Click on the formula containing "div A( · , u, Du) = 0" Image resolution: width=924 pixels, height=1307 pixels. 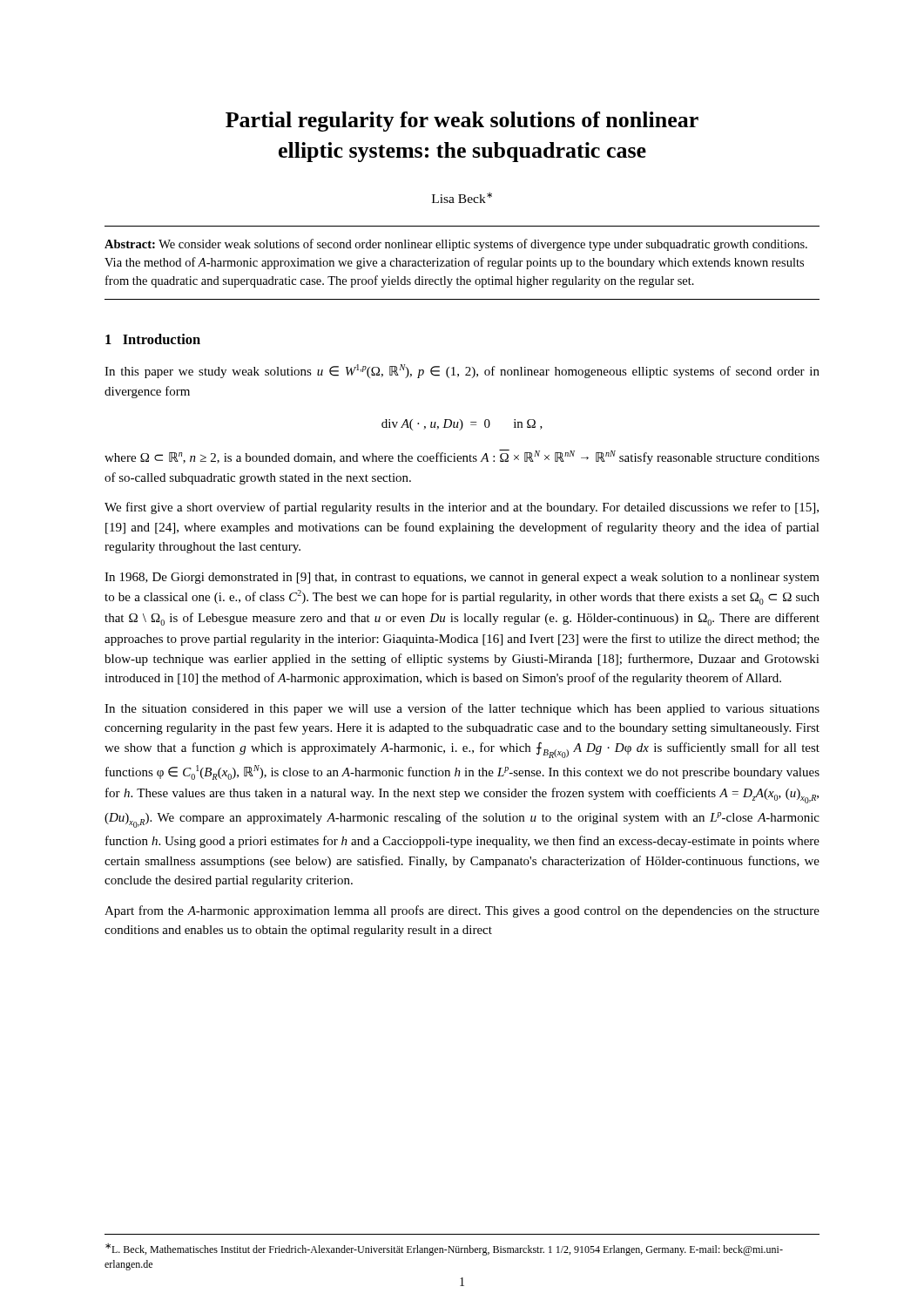pos(462,424)
